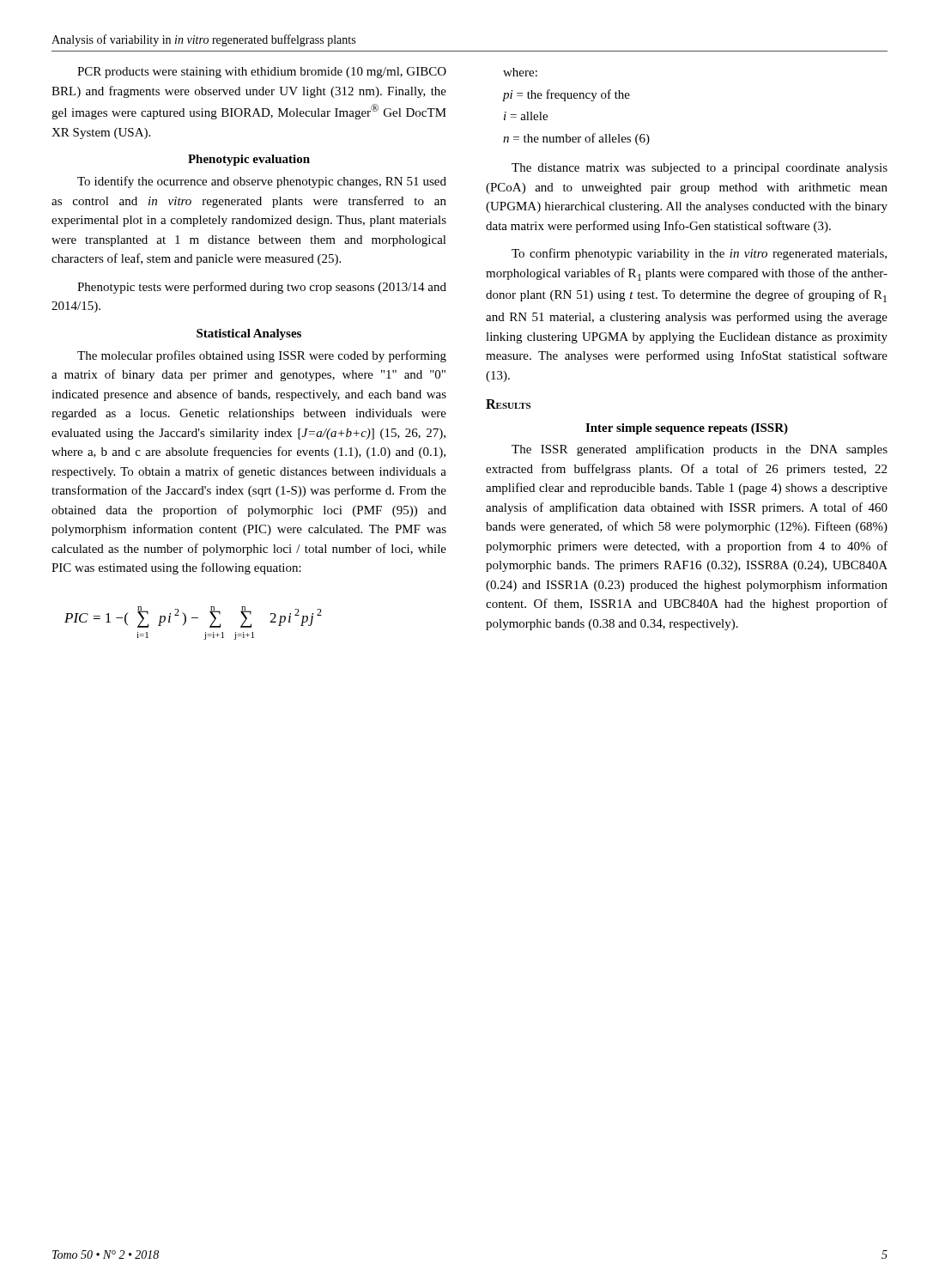This screenshot has width=939, height=1288.
Task: Select the formula with the text "PIC = 1 −( n ∑ i=1 p"
Action: click(227, 616)
